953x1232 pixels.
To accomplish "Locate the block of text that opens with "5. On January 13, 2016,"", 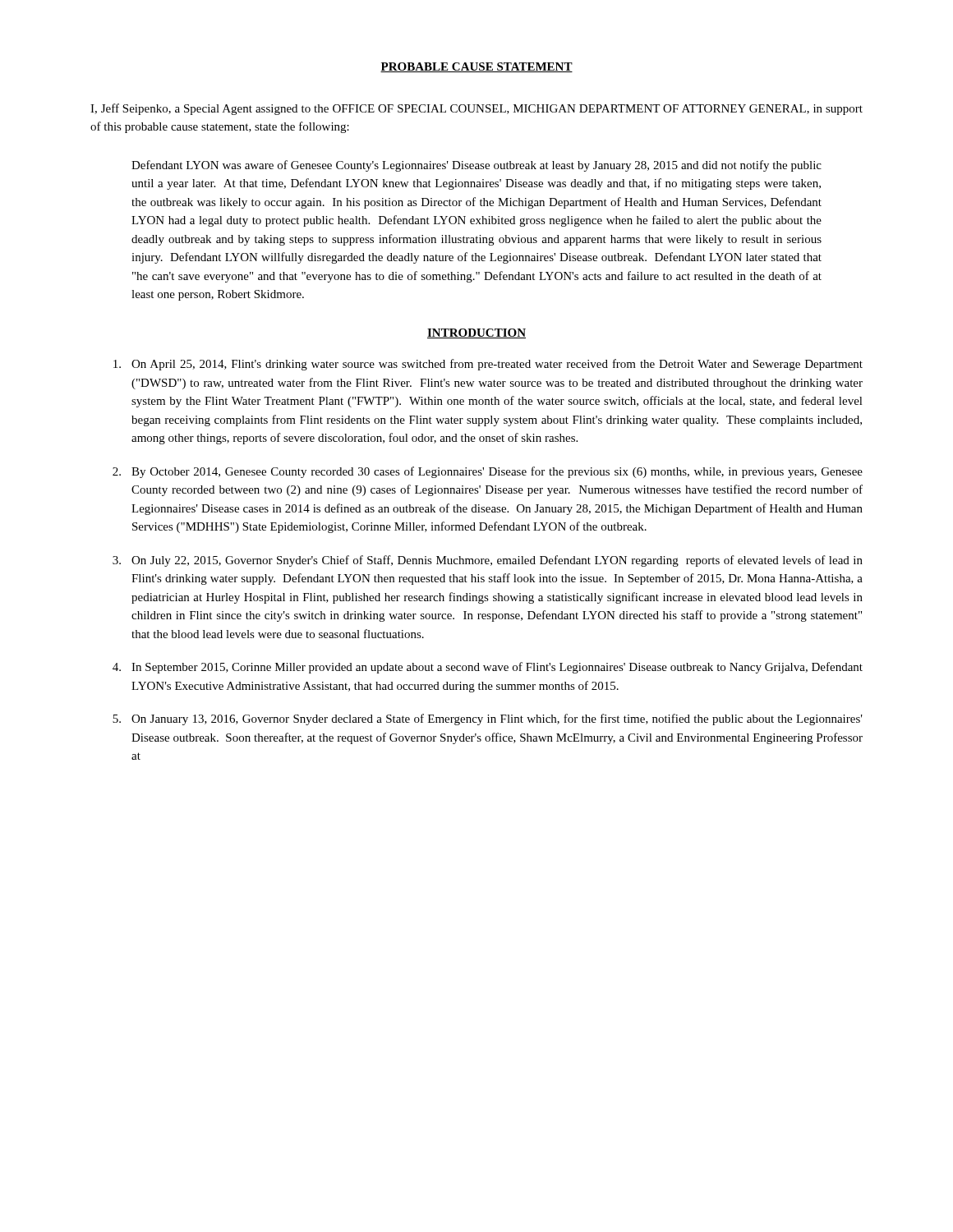I will pos(476,737).
